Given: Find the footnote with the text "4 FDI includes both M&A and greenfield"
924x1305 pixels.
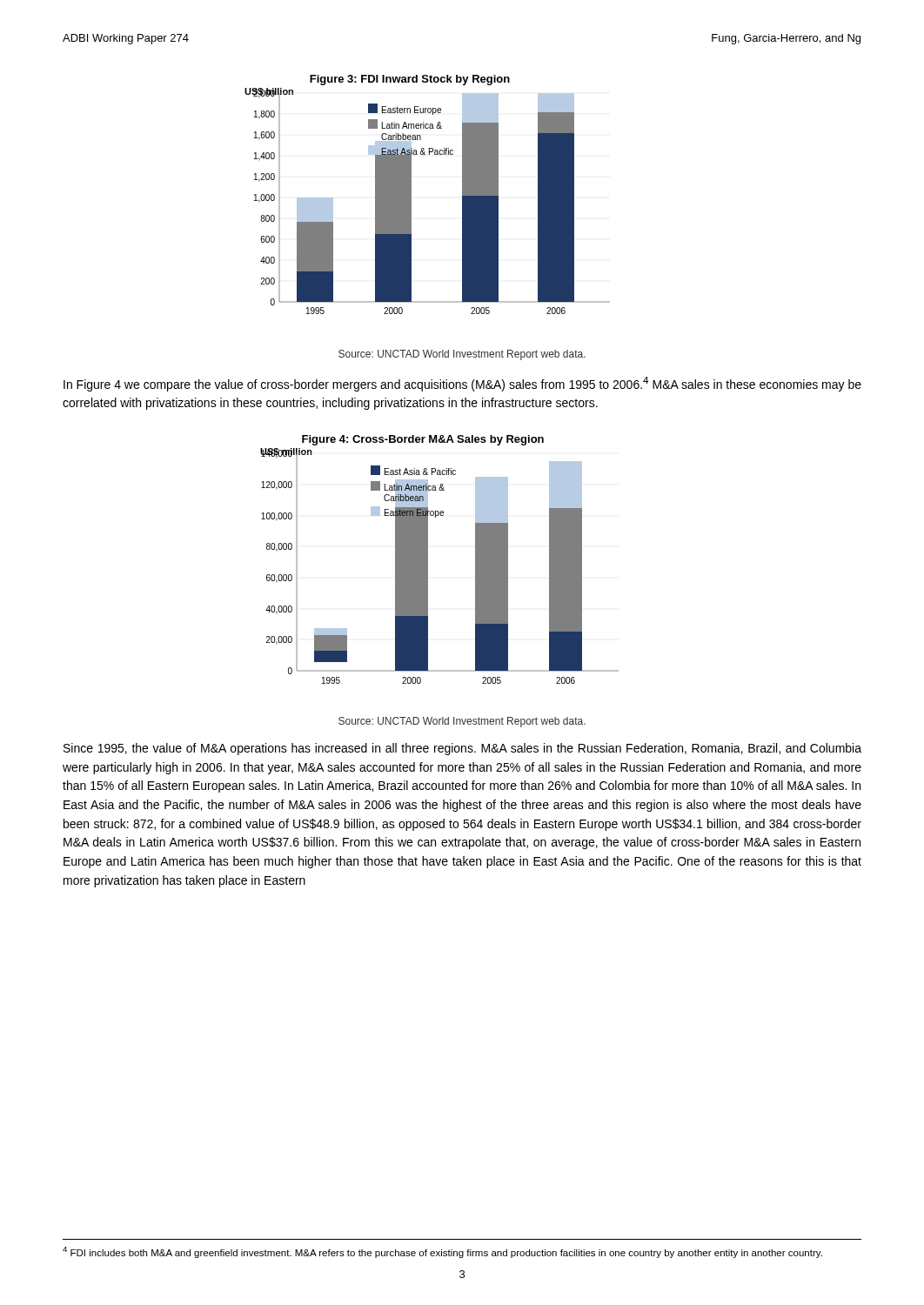Looking at the screenshot, I should click(x=443, y=1251).
